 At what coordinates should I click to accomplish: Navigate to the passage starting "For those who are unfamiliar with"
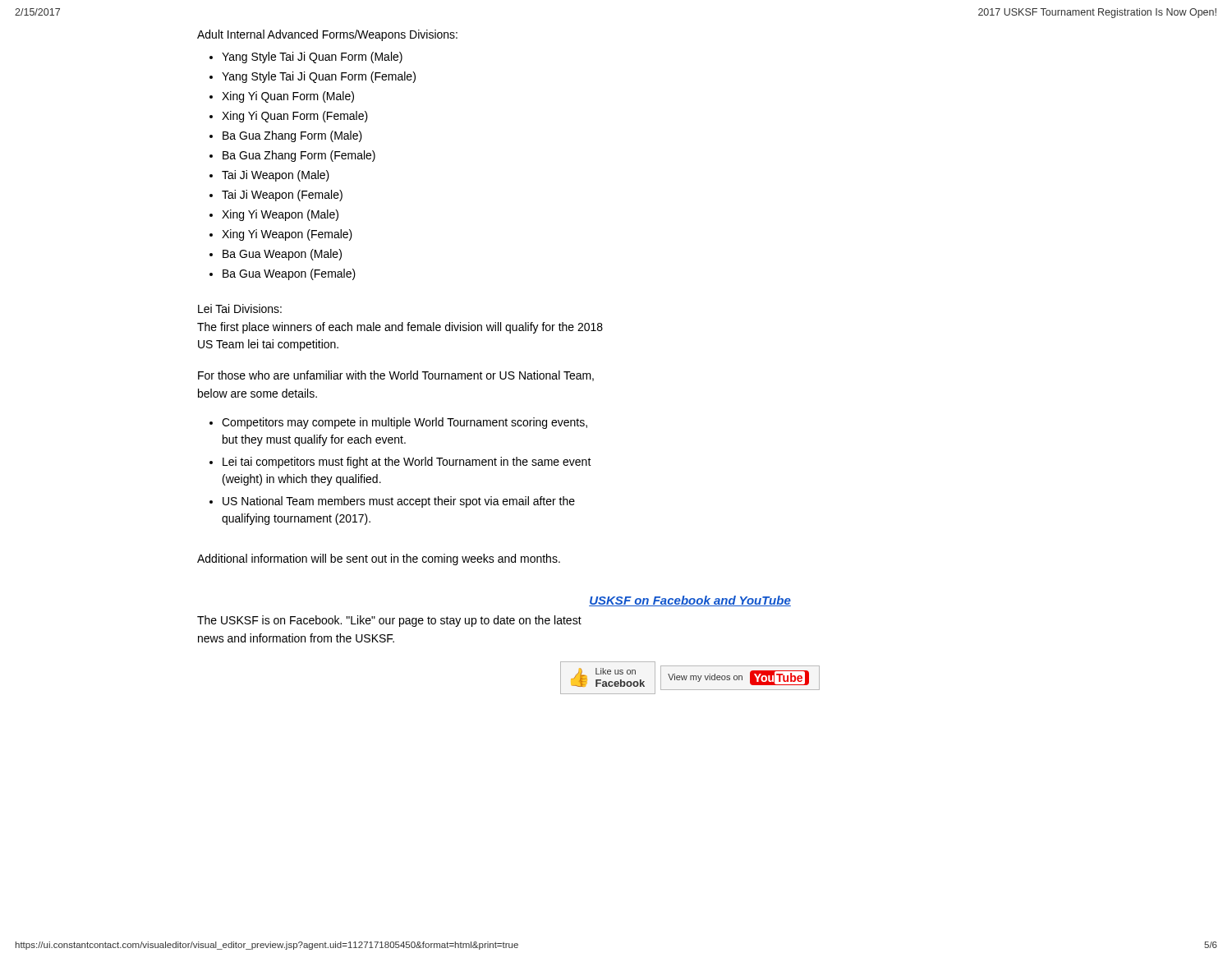pos(396,384)
